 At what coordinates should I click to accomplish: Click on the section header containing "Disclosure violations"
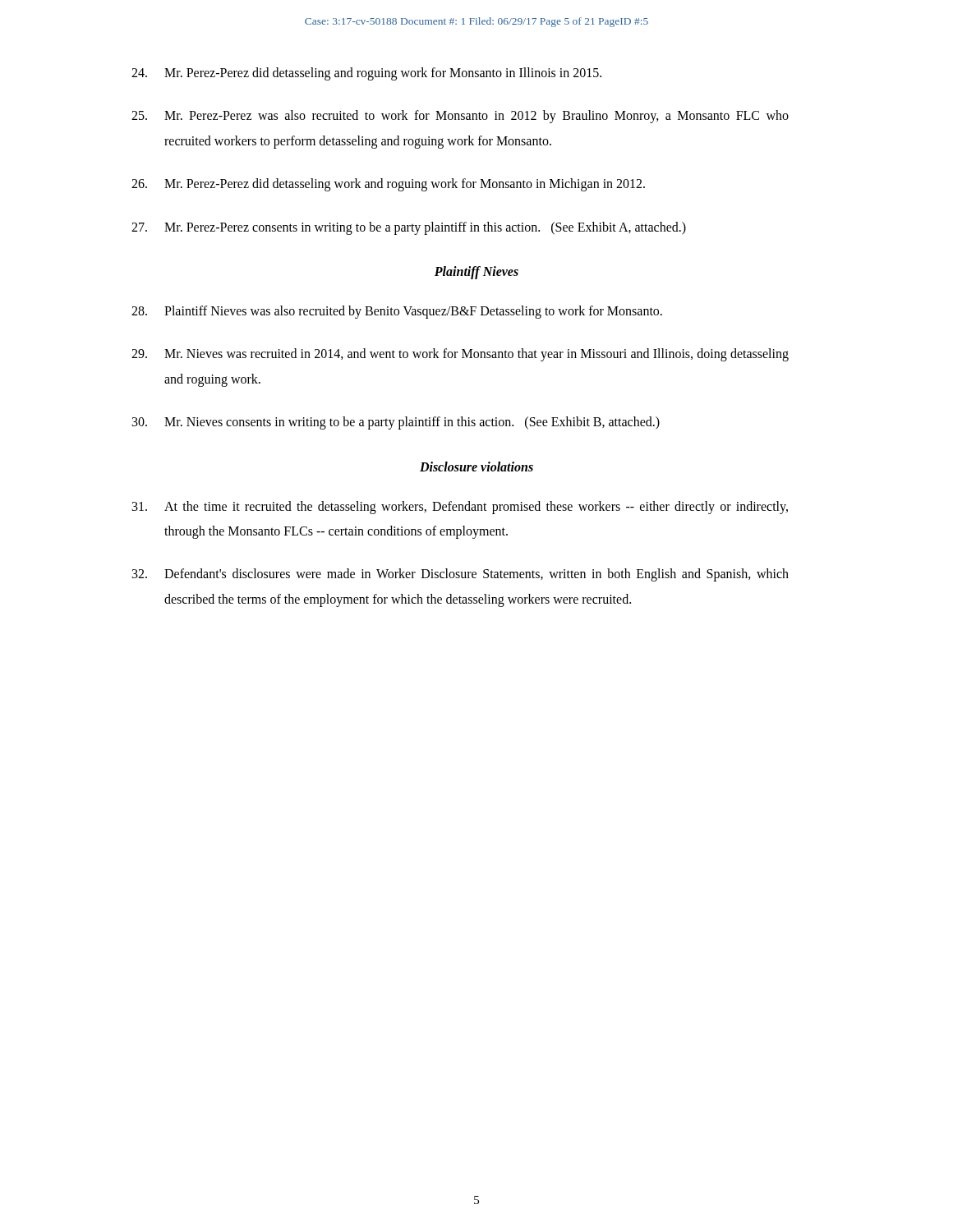point(476,466)
